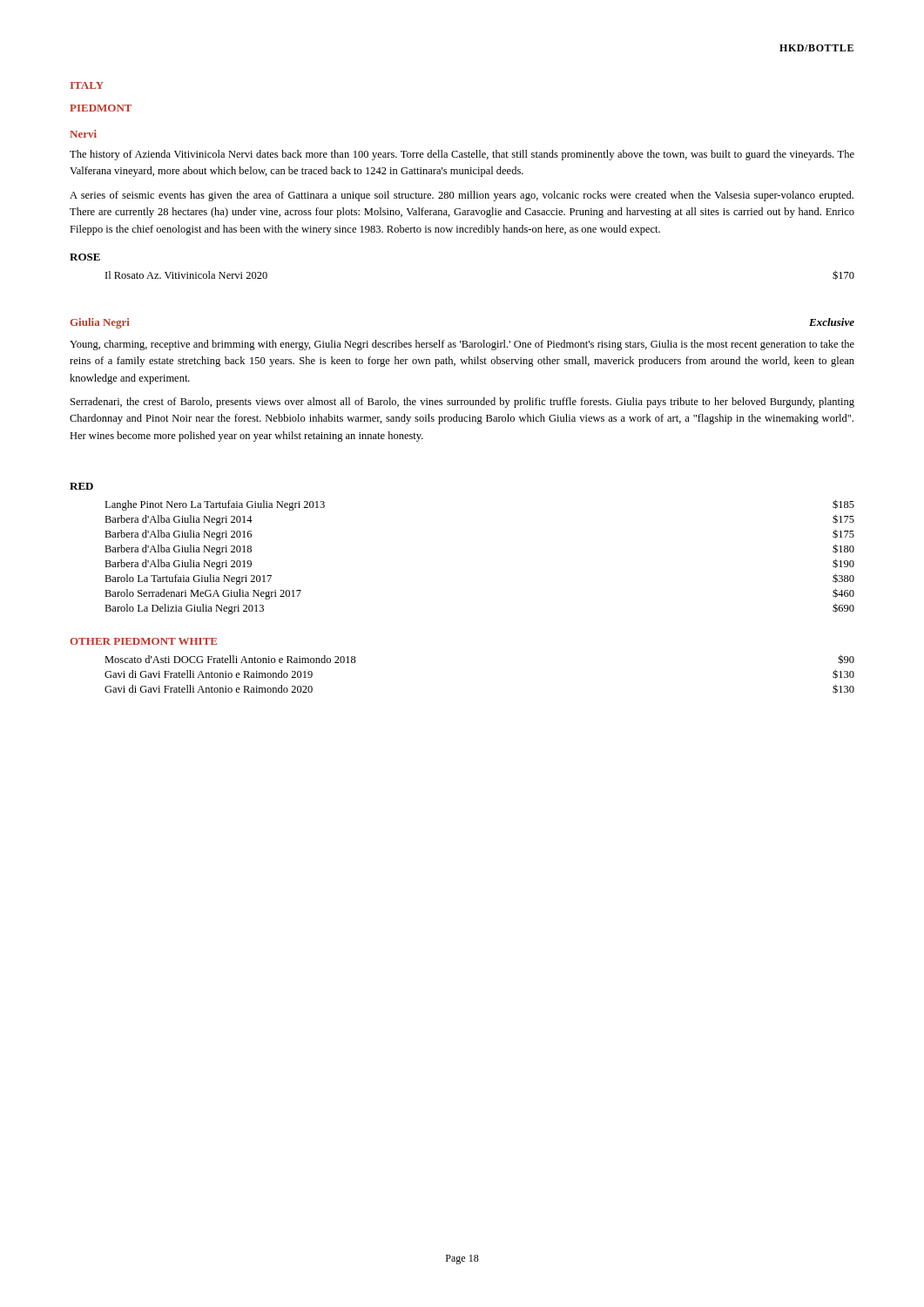924x1307 pixels.
Task: Find the block on this page that starts "Barolo Serradenari MeGA Giulia"
Action: coord(209,594)
